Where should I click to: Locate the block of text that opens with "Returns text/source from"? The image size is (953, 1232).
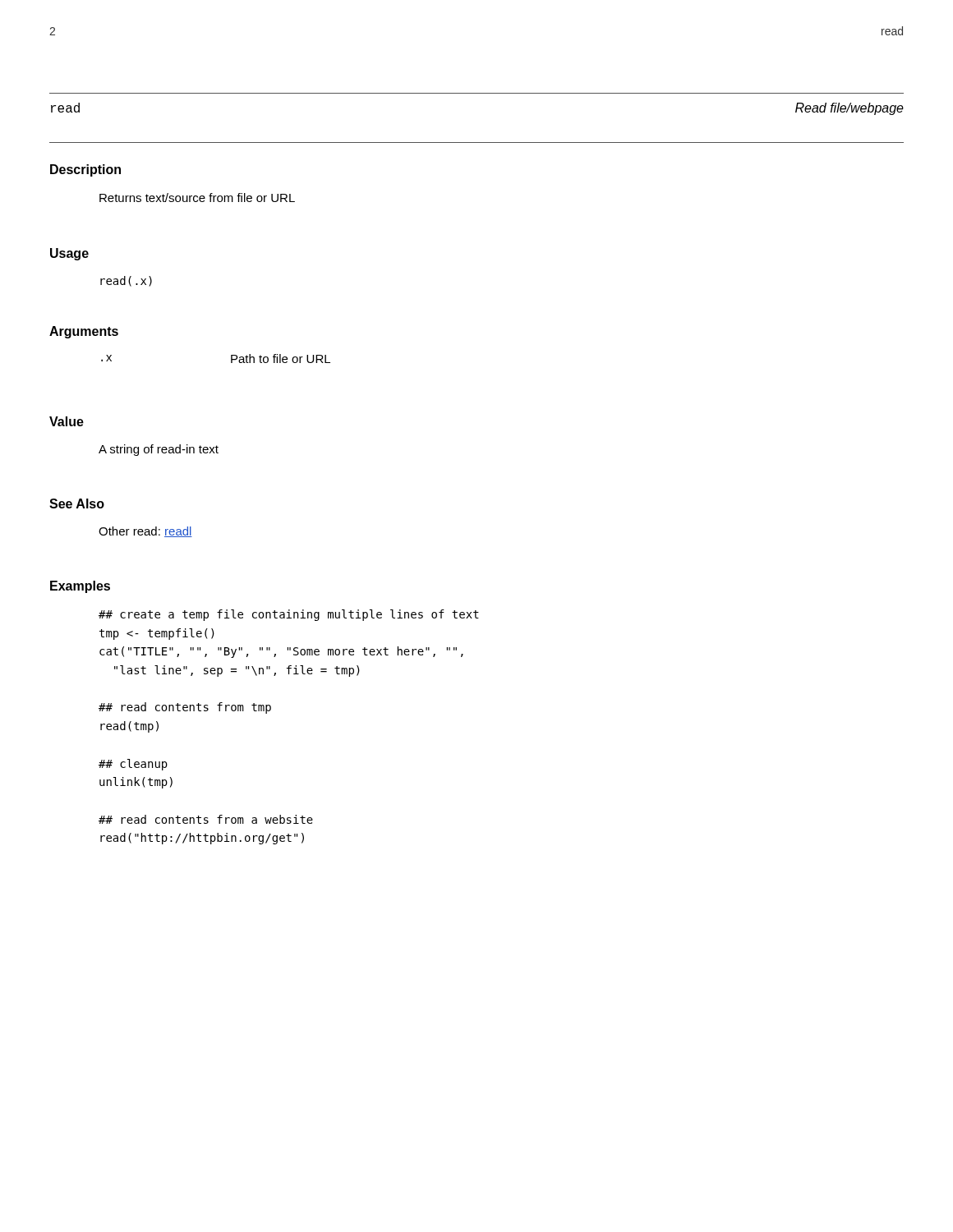click(197, 198)
